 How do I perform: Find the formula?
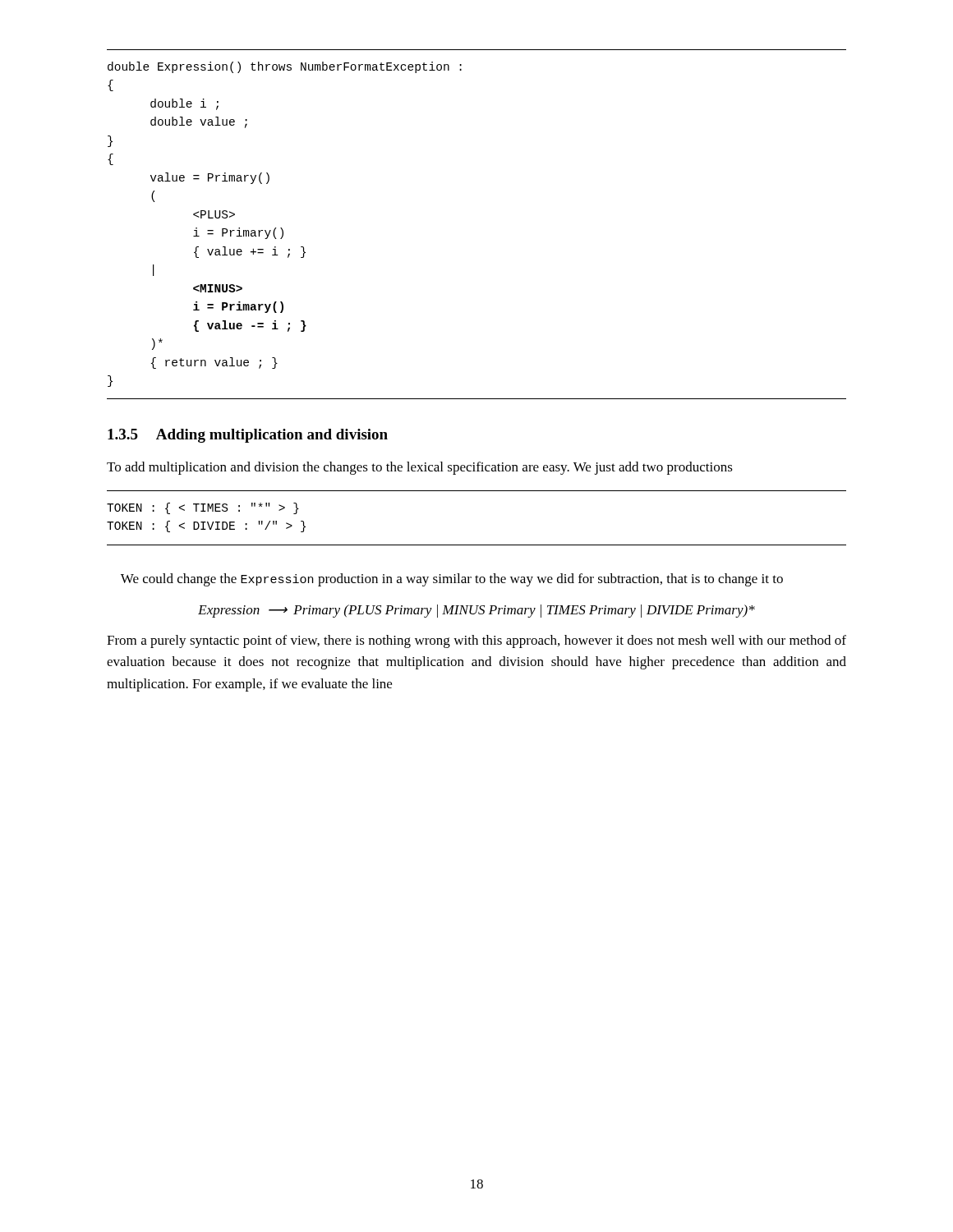(x=476, y=610)
